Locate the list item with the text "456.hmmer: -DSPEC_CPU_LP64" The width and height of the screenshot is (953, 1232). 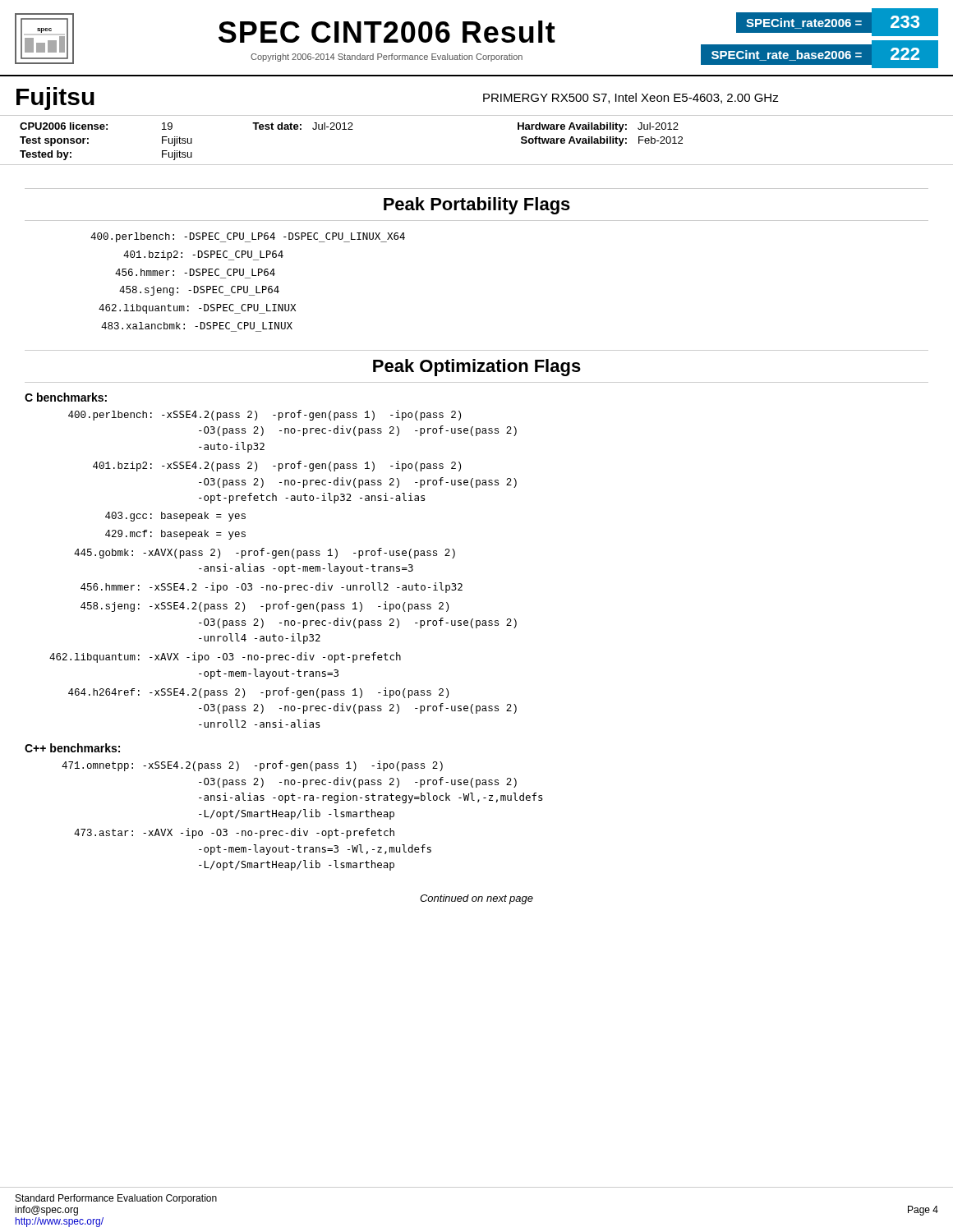(195, 272)
